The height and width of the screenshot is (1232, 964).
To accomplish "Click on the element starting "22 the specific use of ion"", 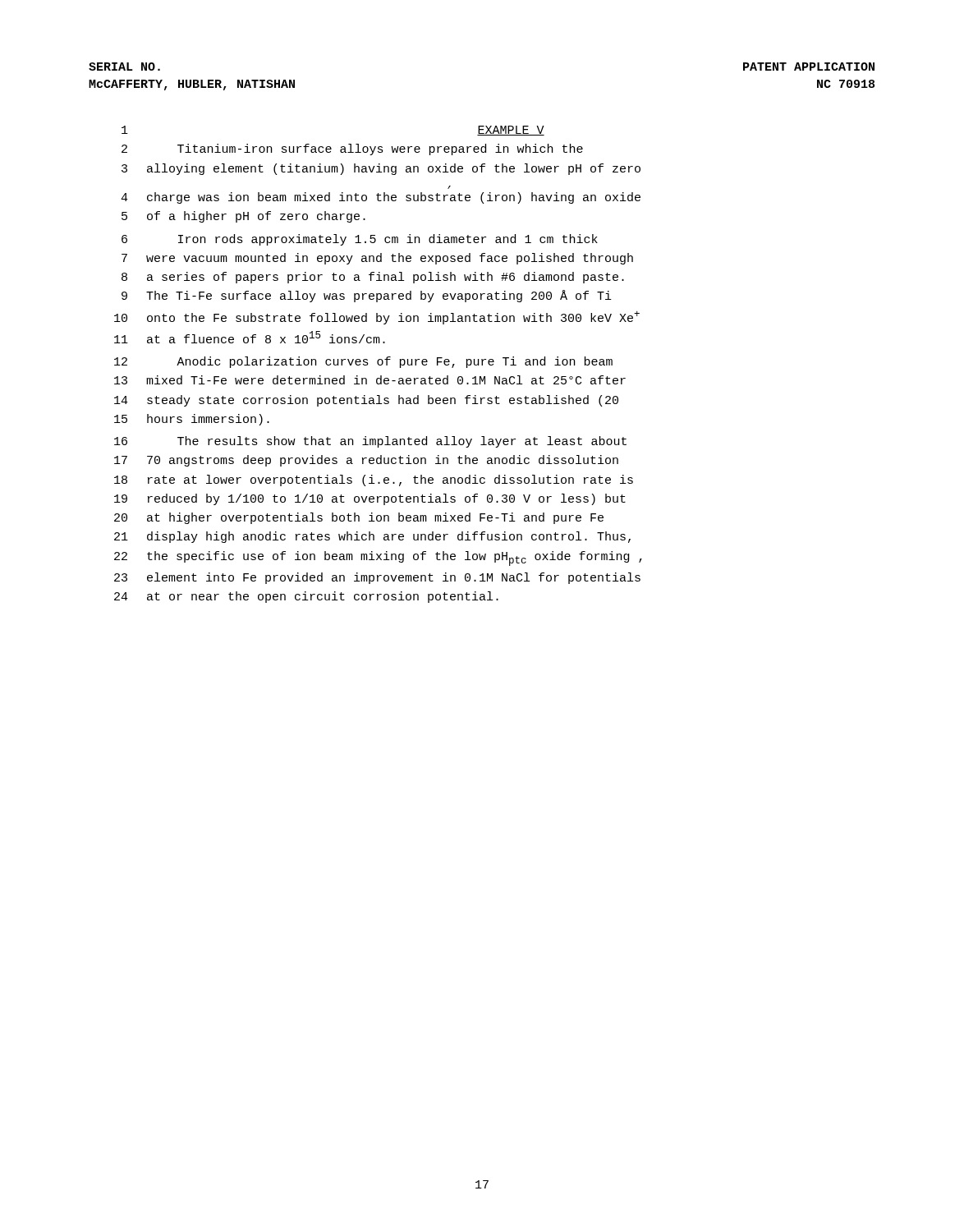I will [482, 558].
